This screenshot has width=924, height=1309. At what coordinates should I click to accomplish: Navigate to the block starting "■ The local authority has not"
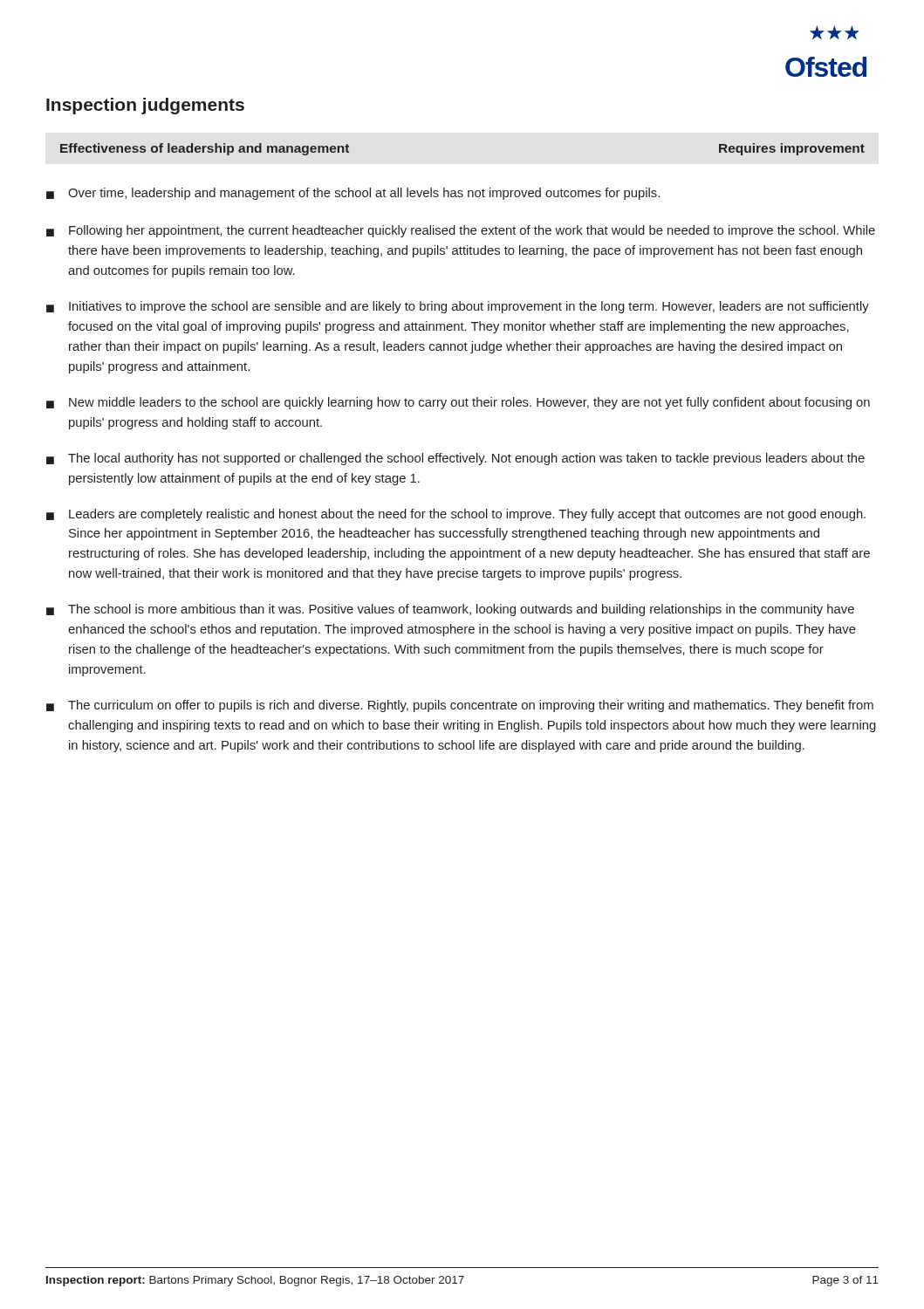(x=462, y=468)
